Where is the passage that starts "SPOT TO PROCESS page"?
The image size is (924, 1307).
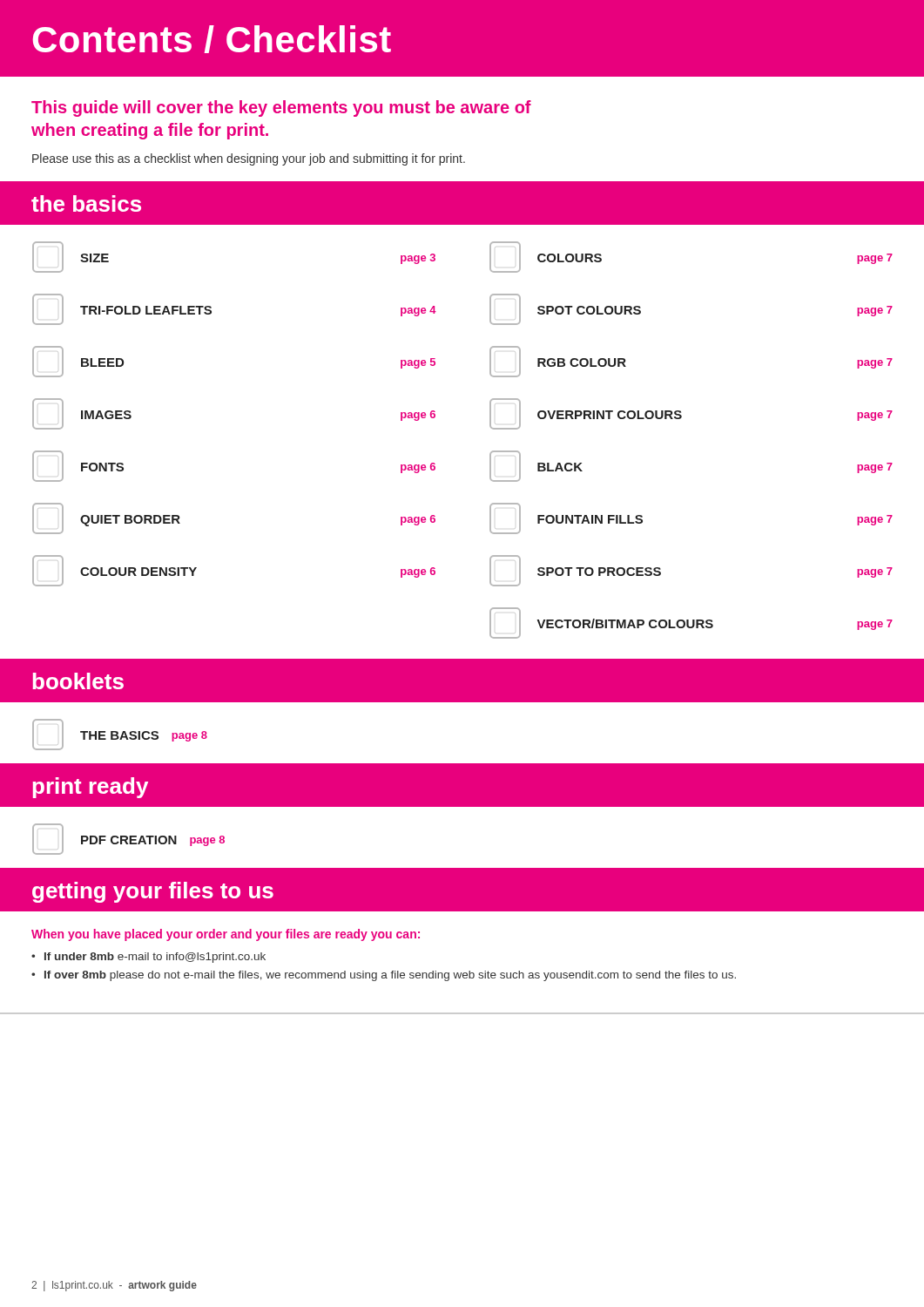(x=505, y=556)
